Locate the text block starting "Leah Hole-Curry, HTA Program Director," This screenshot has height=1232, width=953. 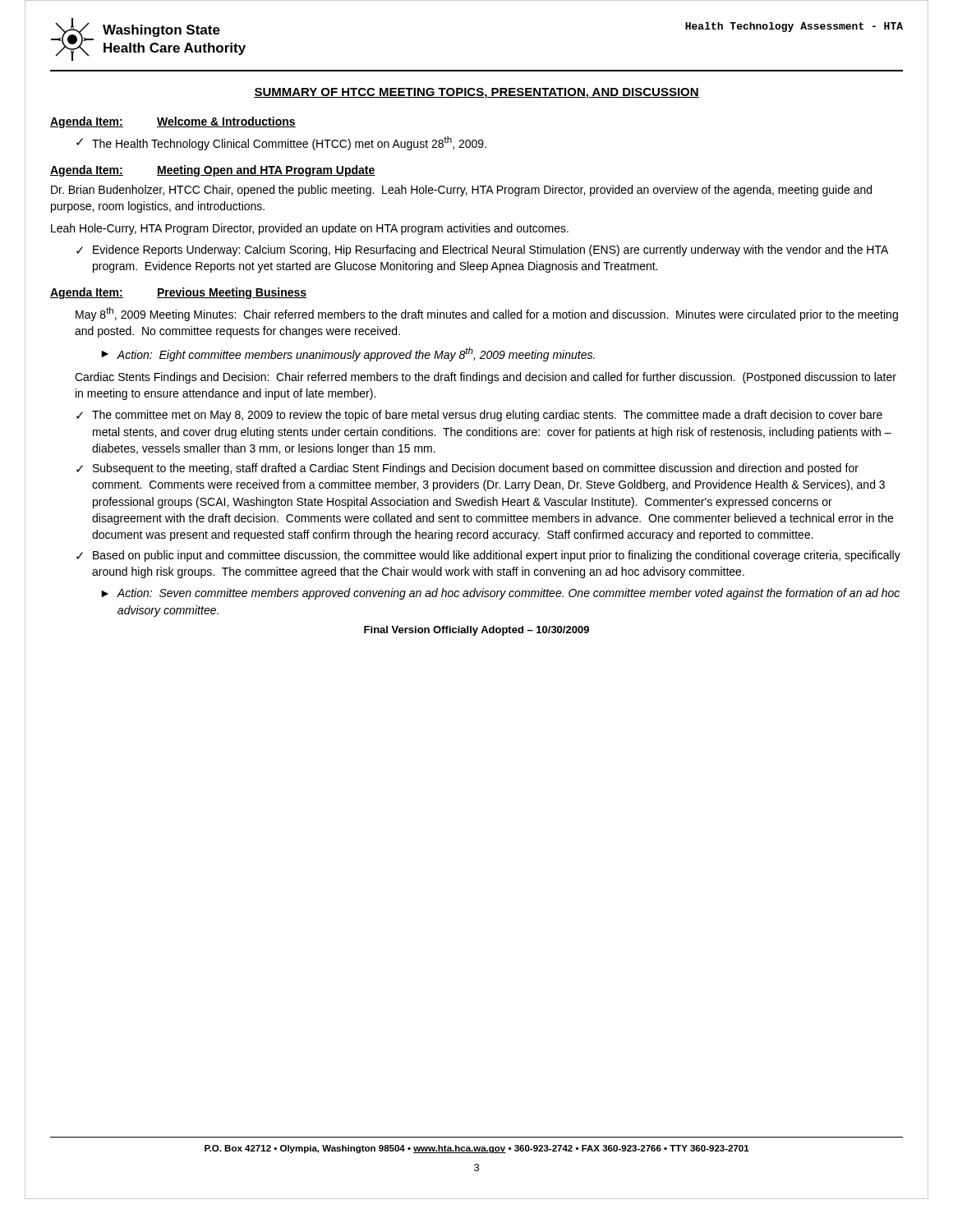(310, 228)
